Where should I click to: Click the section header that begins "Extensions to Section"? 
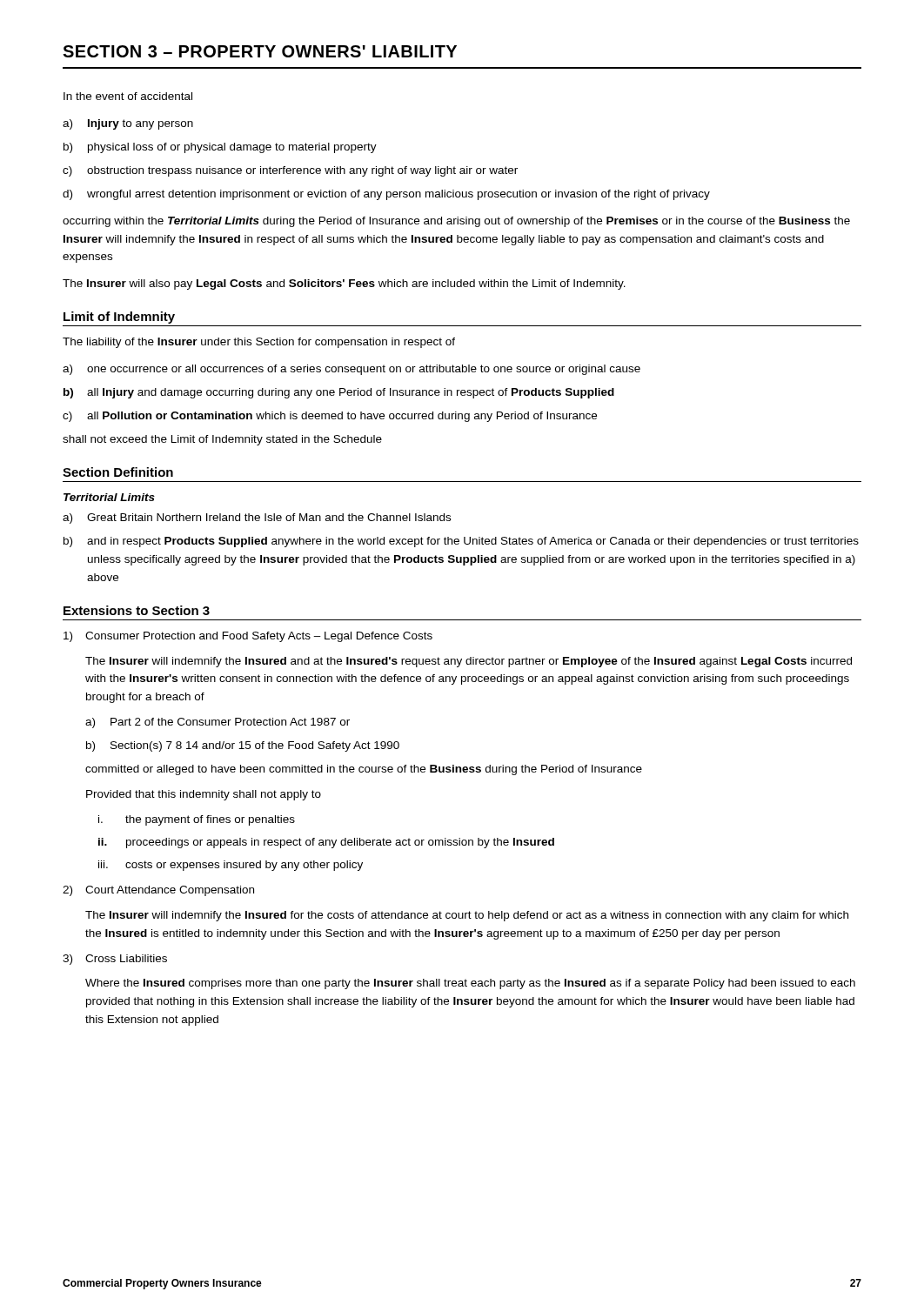(136, 610)
